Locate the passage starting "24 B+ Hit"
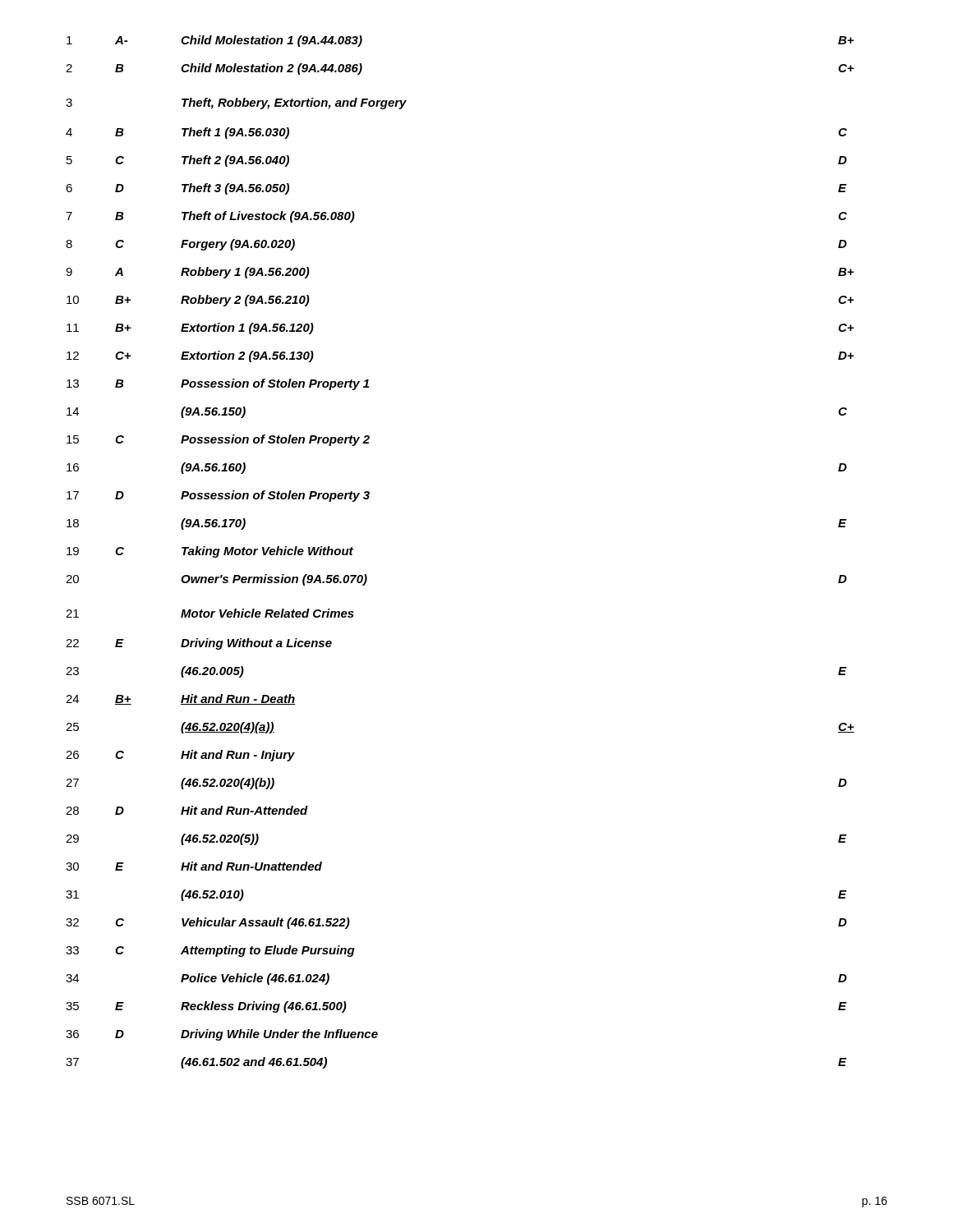The height and width of the screenshot is (1232, 953). click(x=180, y=699)
